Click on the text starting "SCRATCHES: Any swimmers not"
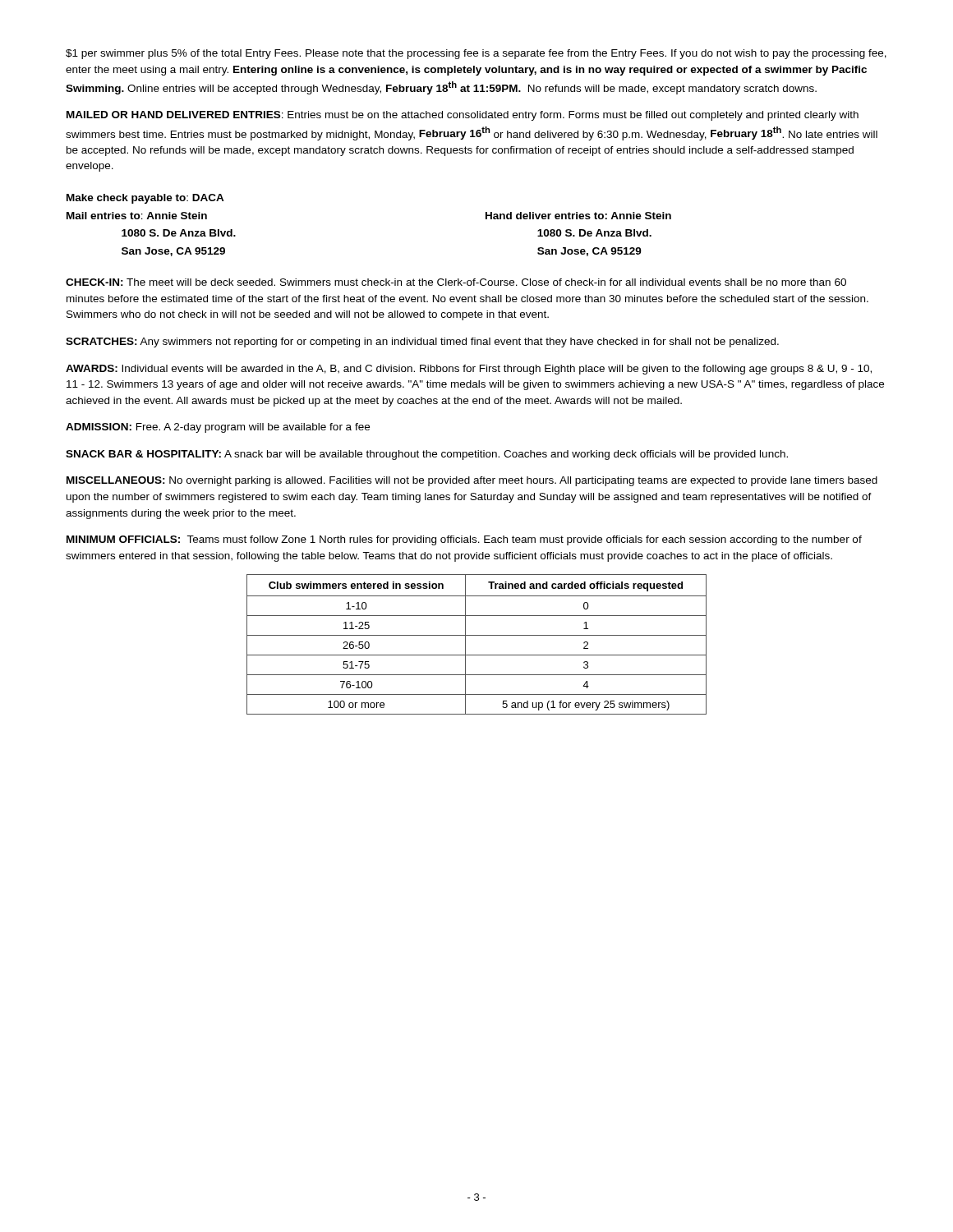The width and height of the screenshot is (953, 1232). (x=423, y=341)
